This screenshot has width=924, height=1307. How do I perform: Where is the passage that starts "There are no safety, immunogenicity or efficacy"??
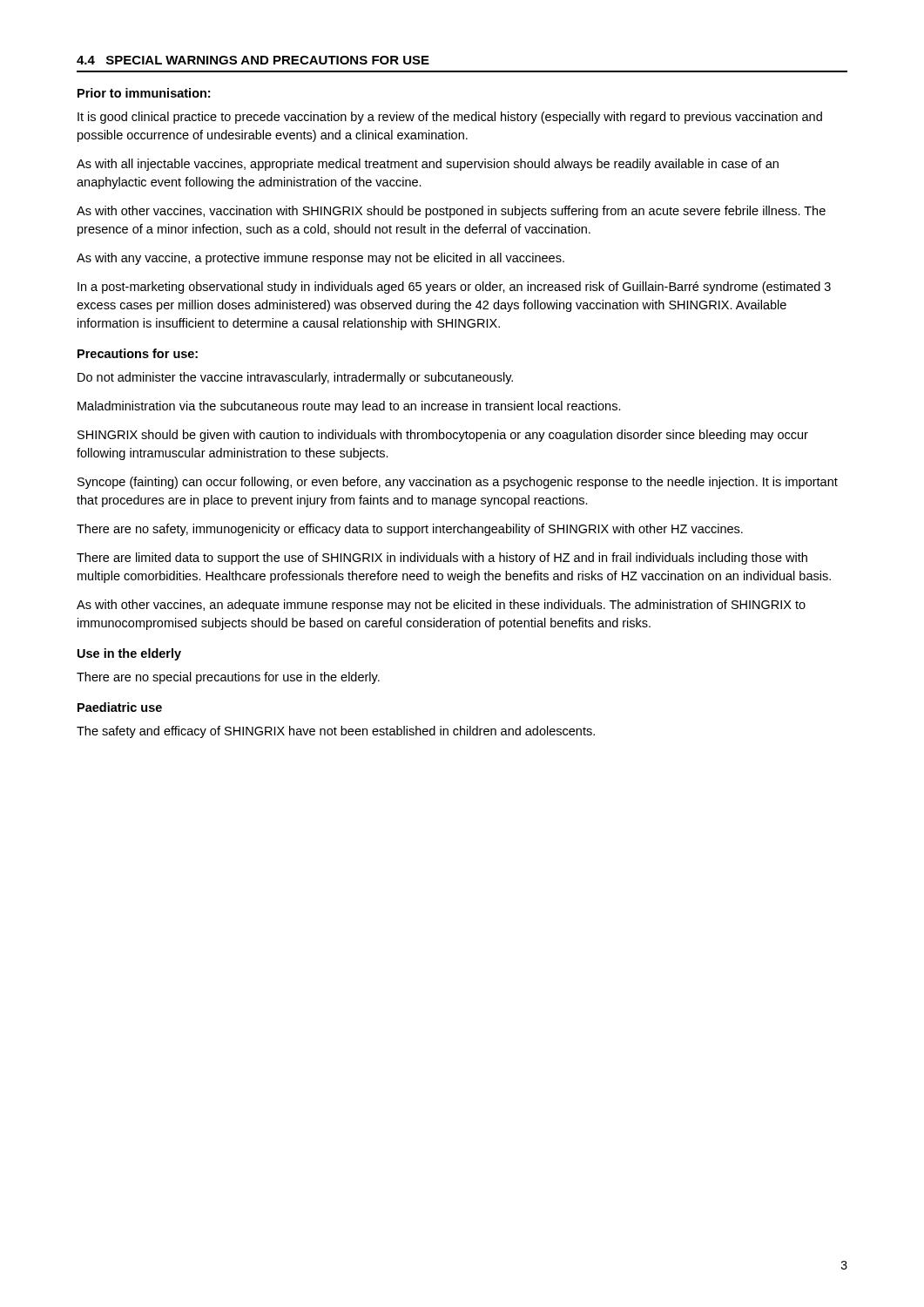point(410,529)
